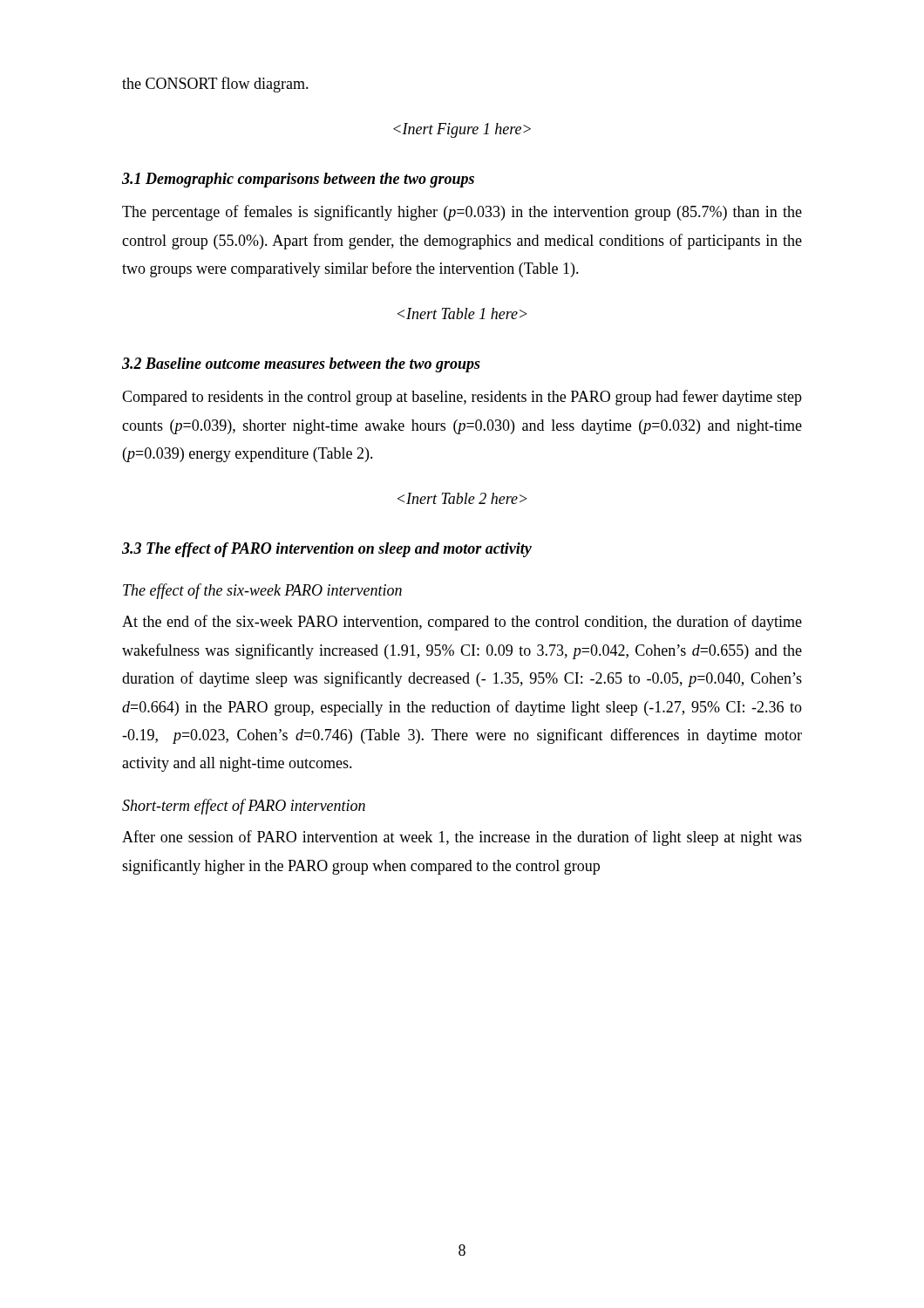The width and height of the screenshot is (924, 1308).
Task: Point to the block beginning "The effect of the"
Action: point(262,590)
